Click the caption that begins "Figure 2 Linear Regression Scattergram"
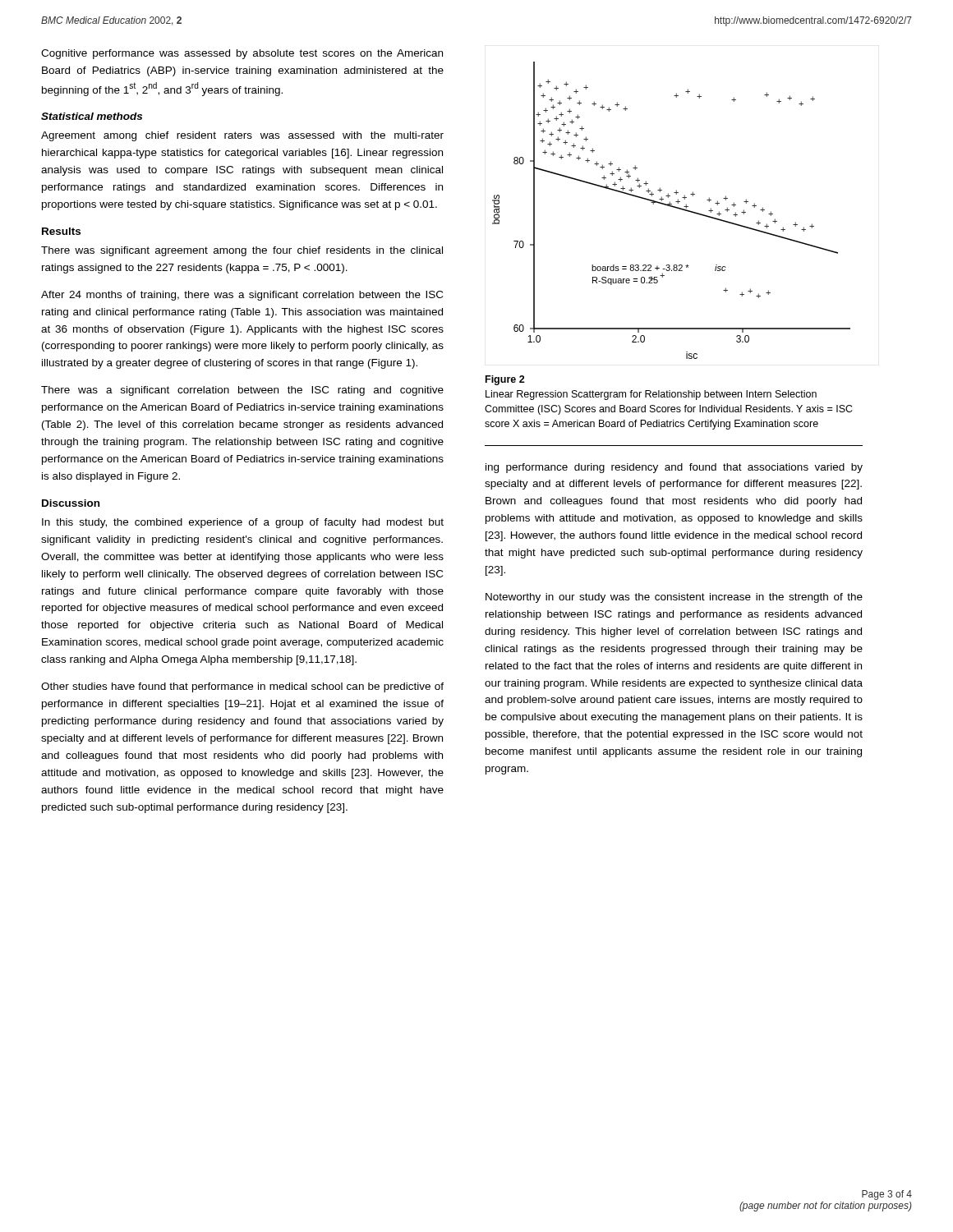The image size is (953, 1232). pyautogui.click(x=669, y=402)
